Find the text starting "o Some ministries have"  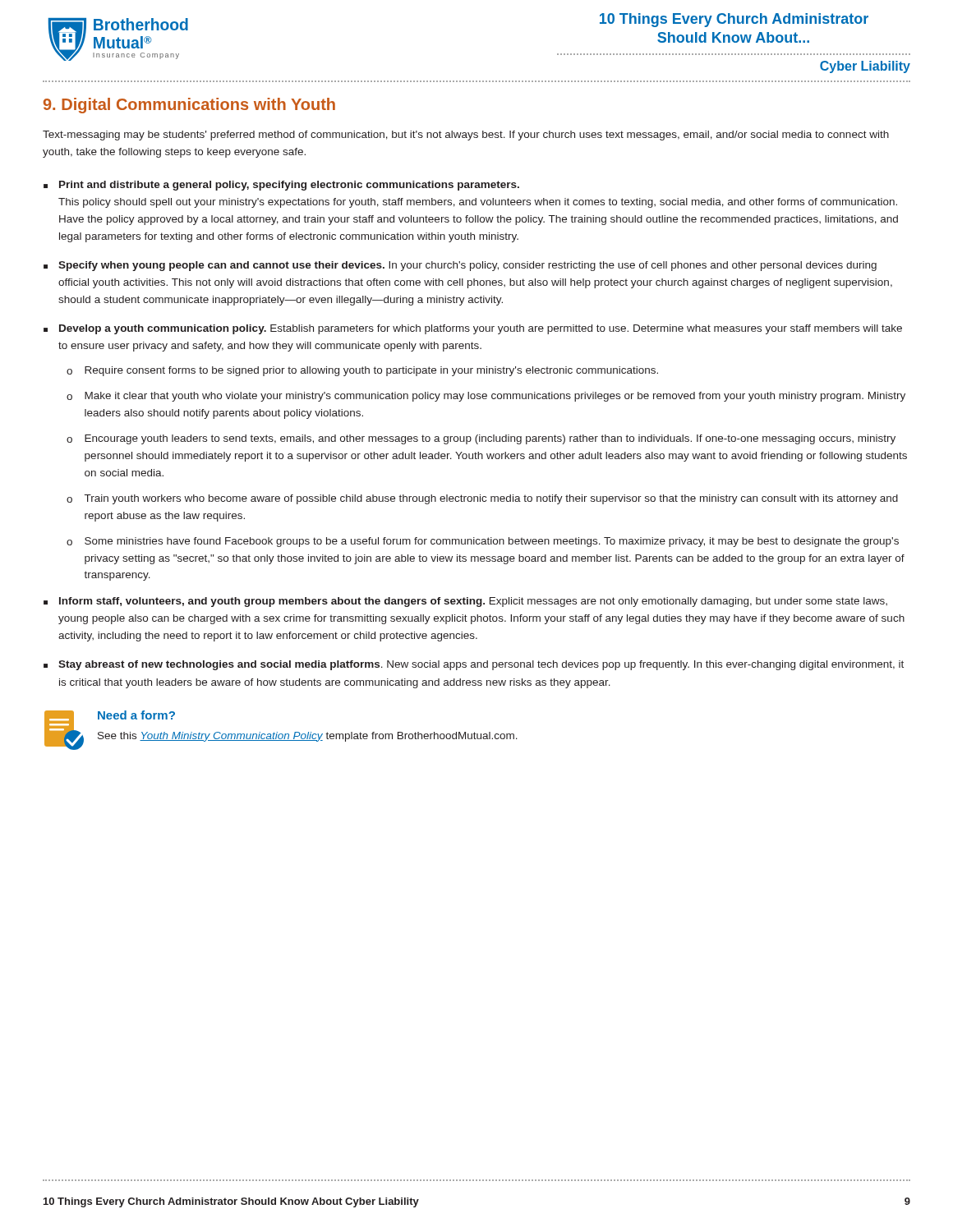pos(488,558)
